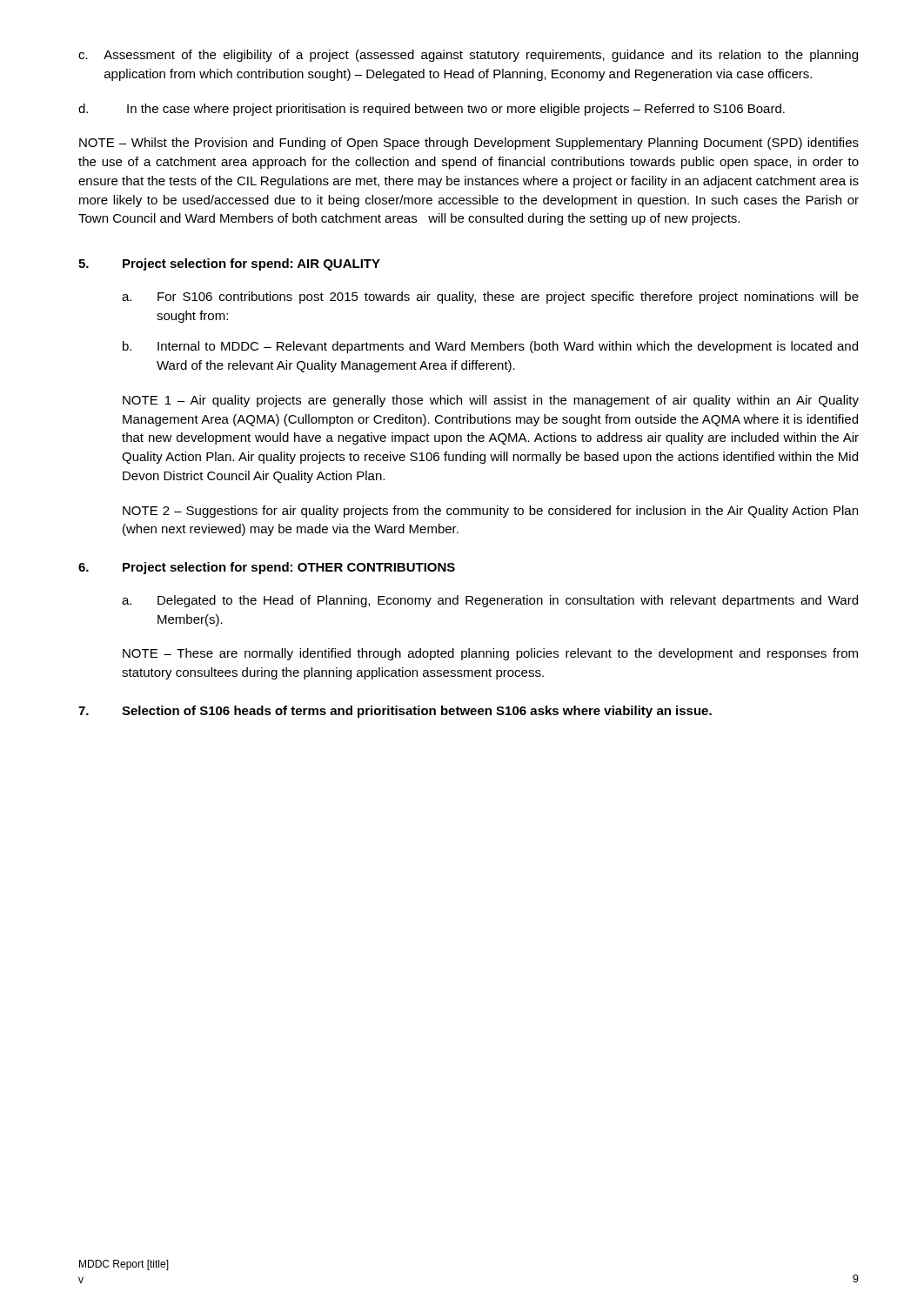The image size is (924, 1305).
Task: Navigate to the region starting "5. Project selection for spend: AIR"
Action: (x=229, y=264)
